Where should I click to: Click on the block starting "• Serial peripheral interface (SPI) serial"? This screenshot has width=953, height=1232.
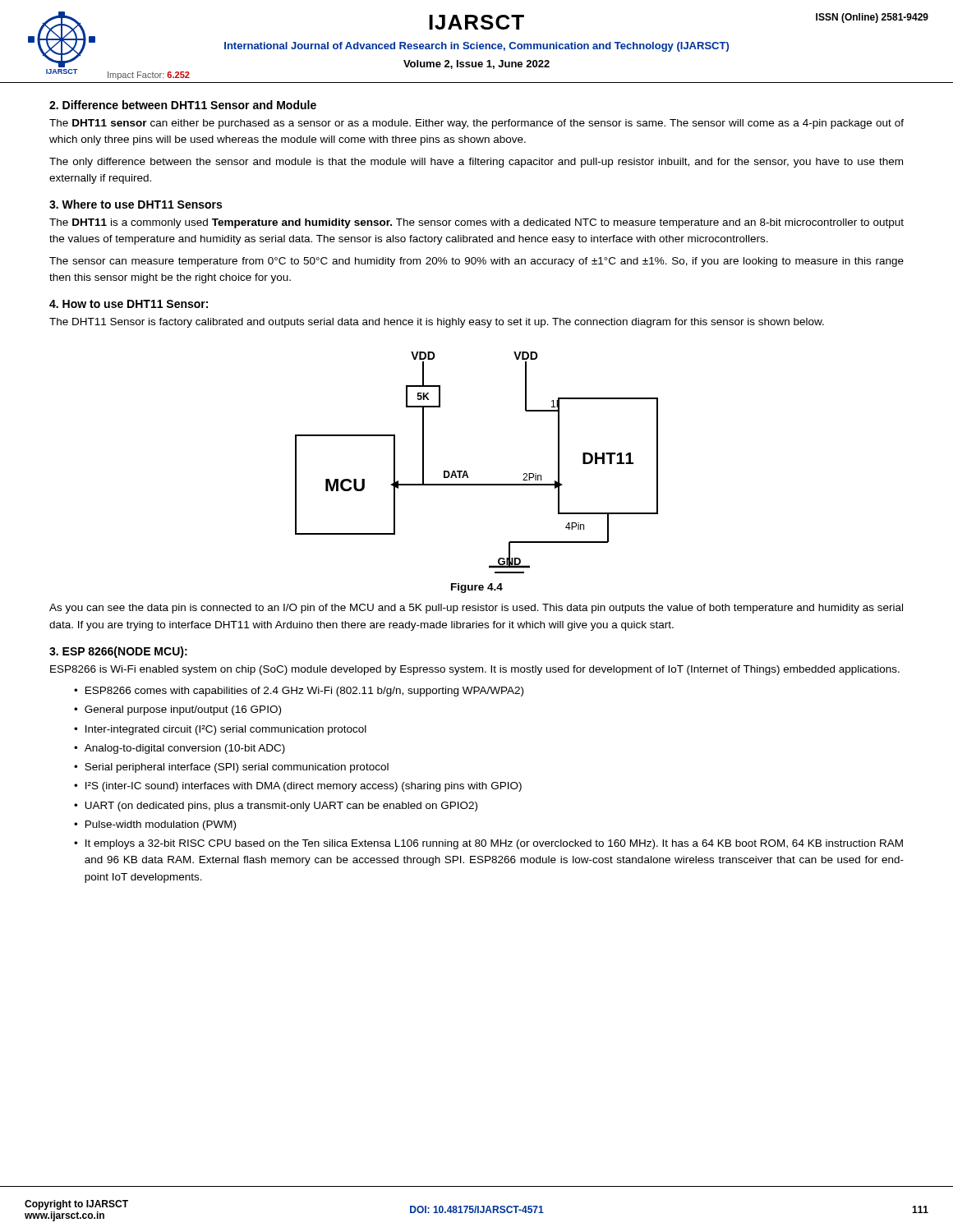click(231, 767)
